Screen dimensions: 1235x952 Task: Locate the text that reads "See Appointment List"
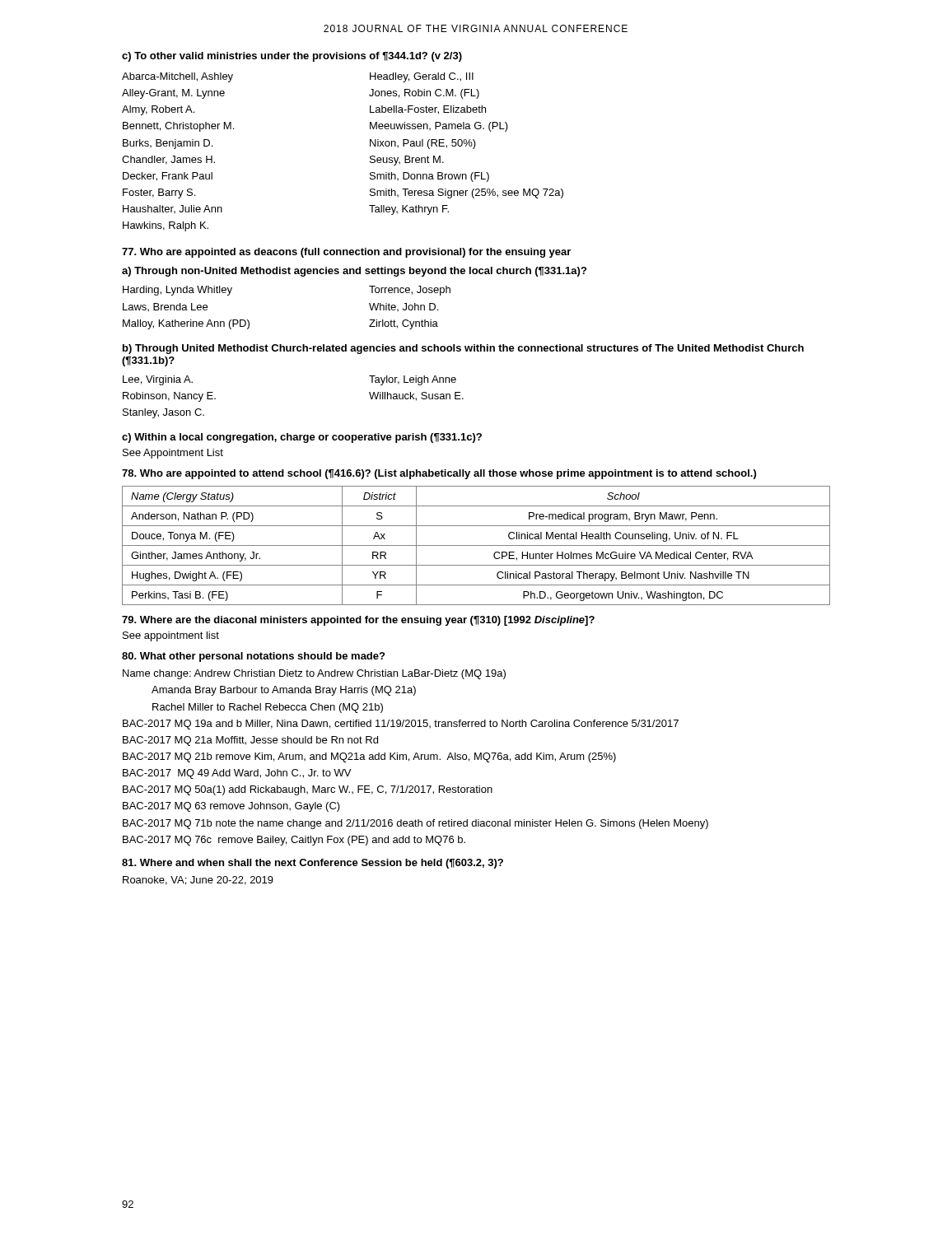click(172, 453)
